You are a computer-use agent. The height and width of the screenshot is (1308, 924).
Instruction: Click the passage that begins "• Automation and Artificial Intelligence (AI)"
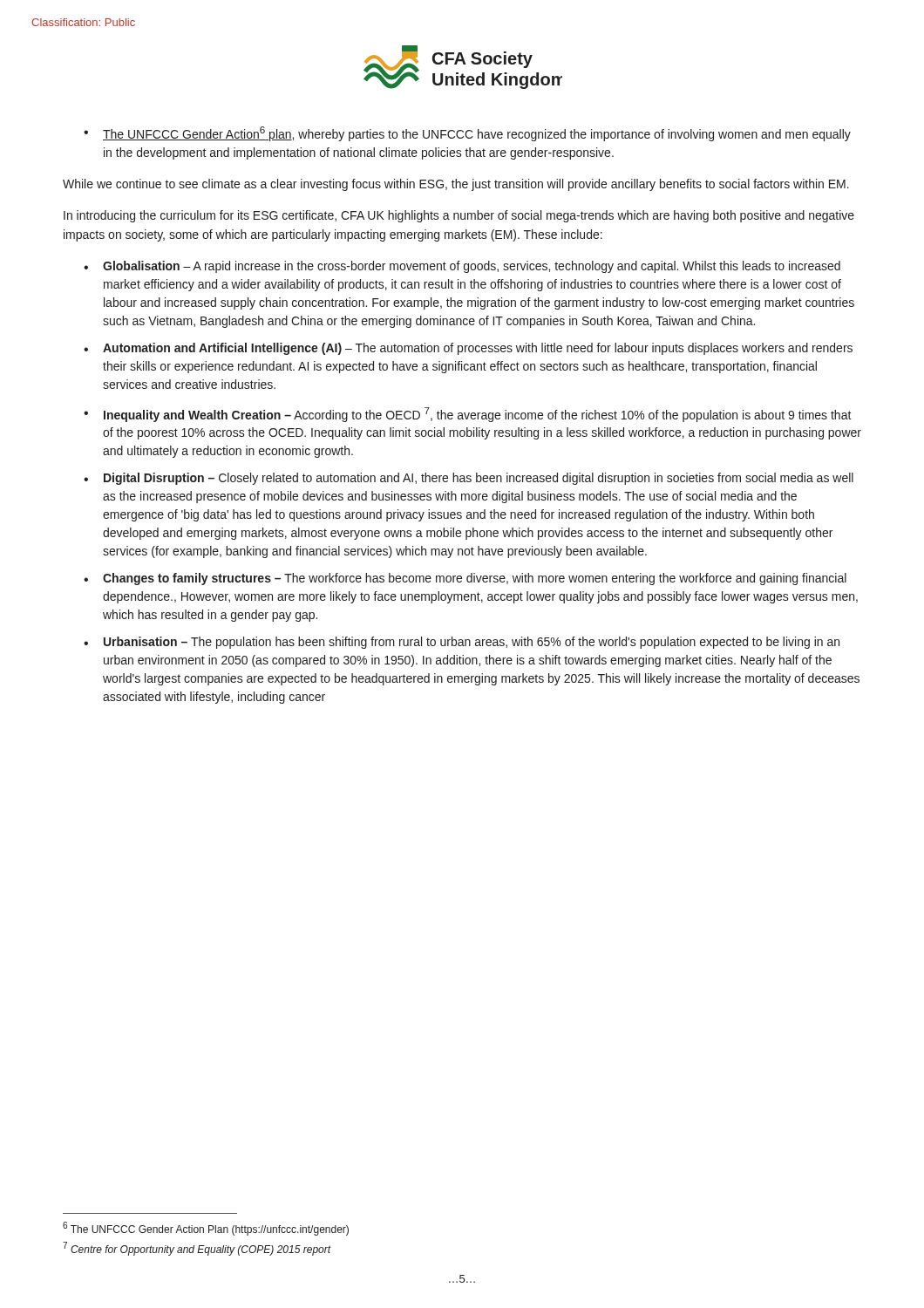472,367
